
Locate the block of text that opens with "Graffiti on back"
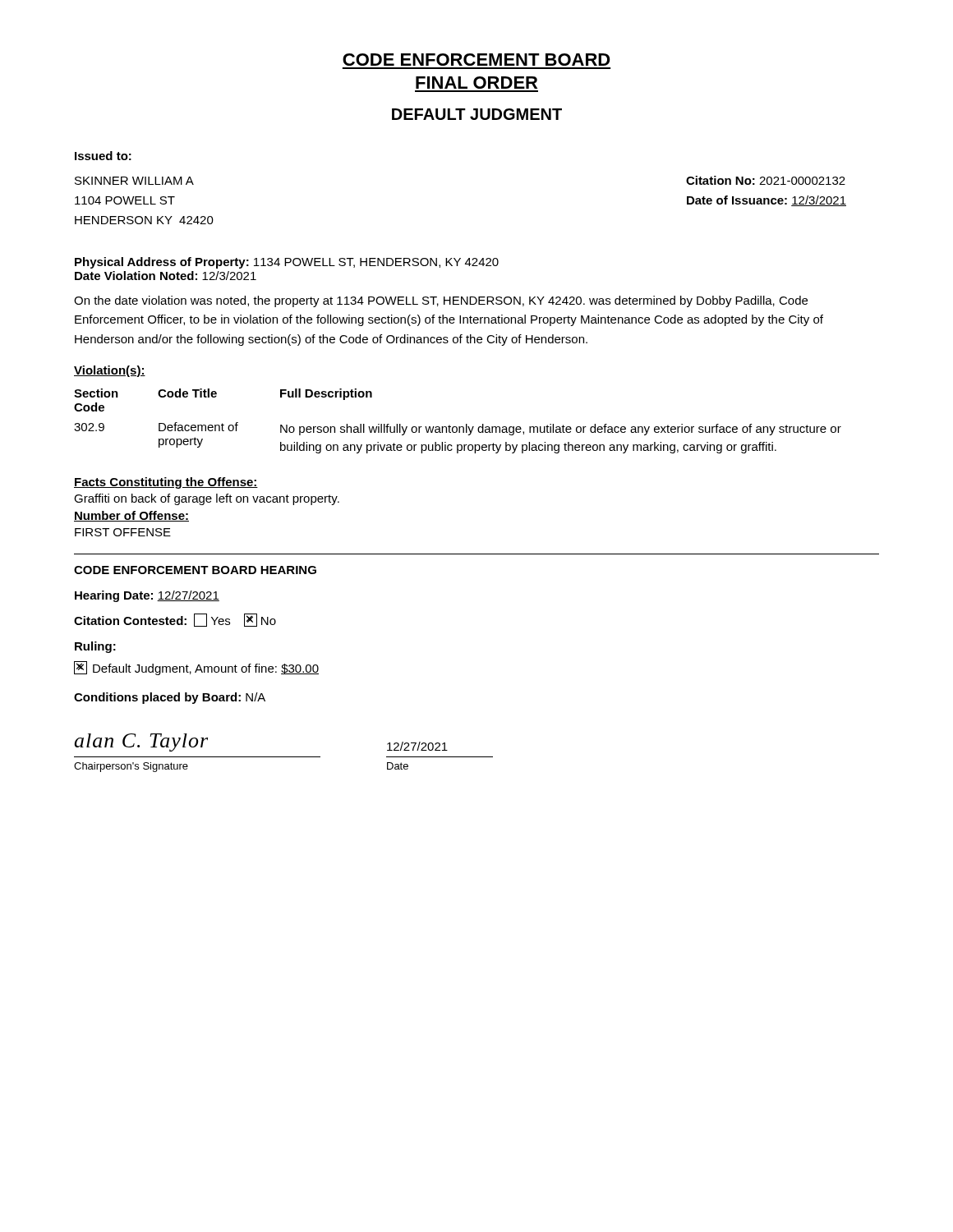(207, 498)
